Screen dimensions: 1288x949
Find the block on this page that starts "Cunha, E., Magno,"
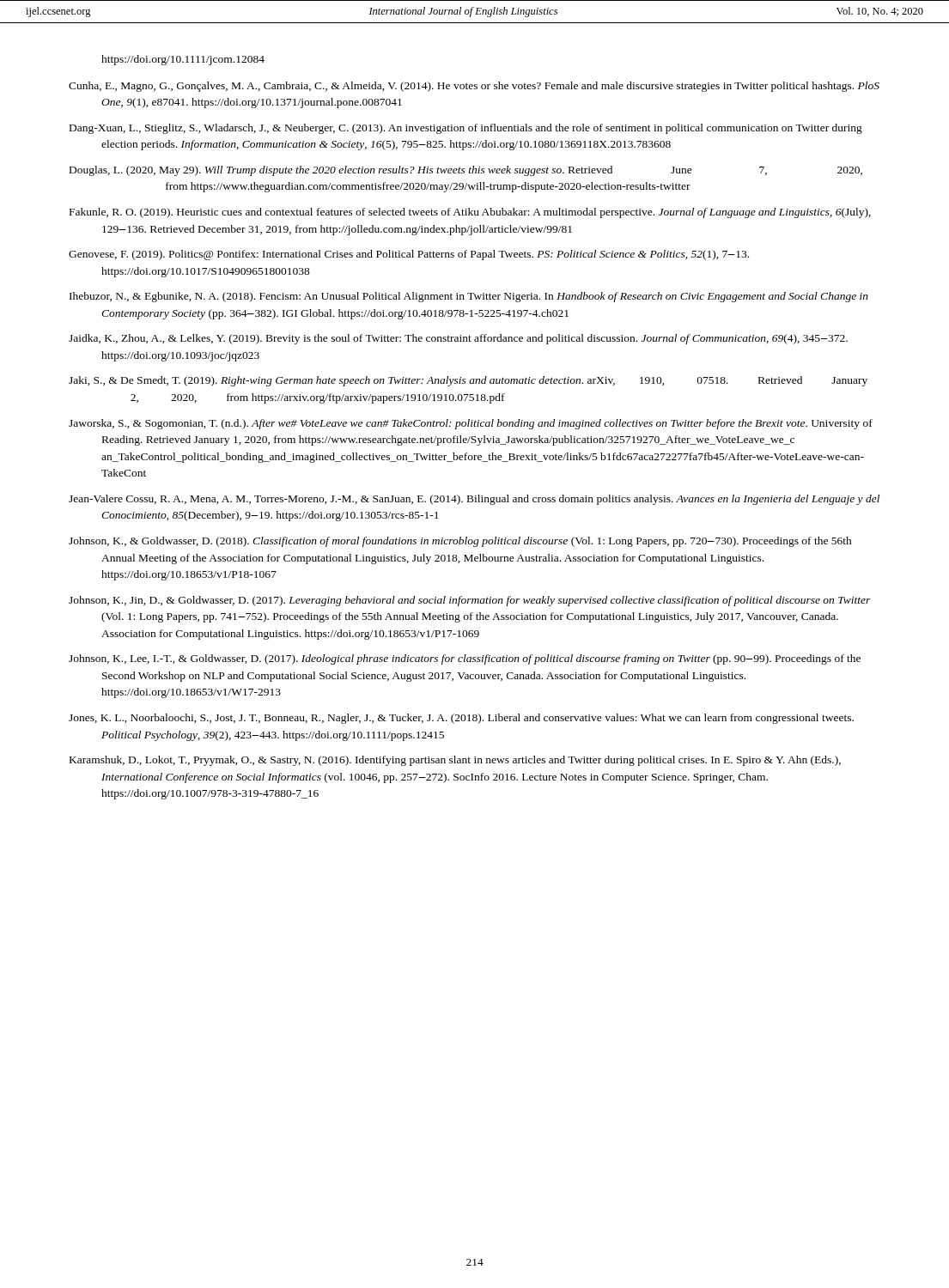click(474, 93)
